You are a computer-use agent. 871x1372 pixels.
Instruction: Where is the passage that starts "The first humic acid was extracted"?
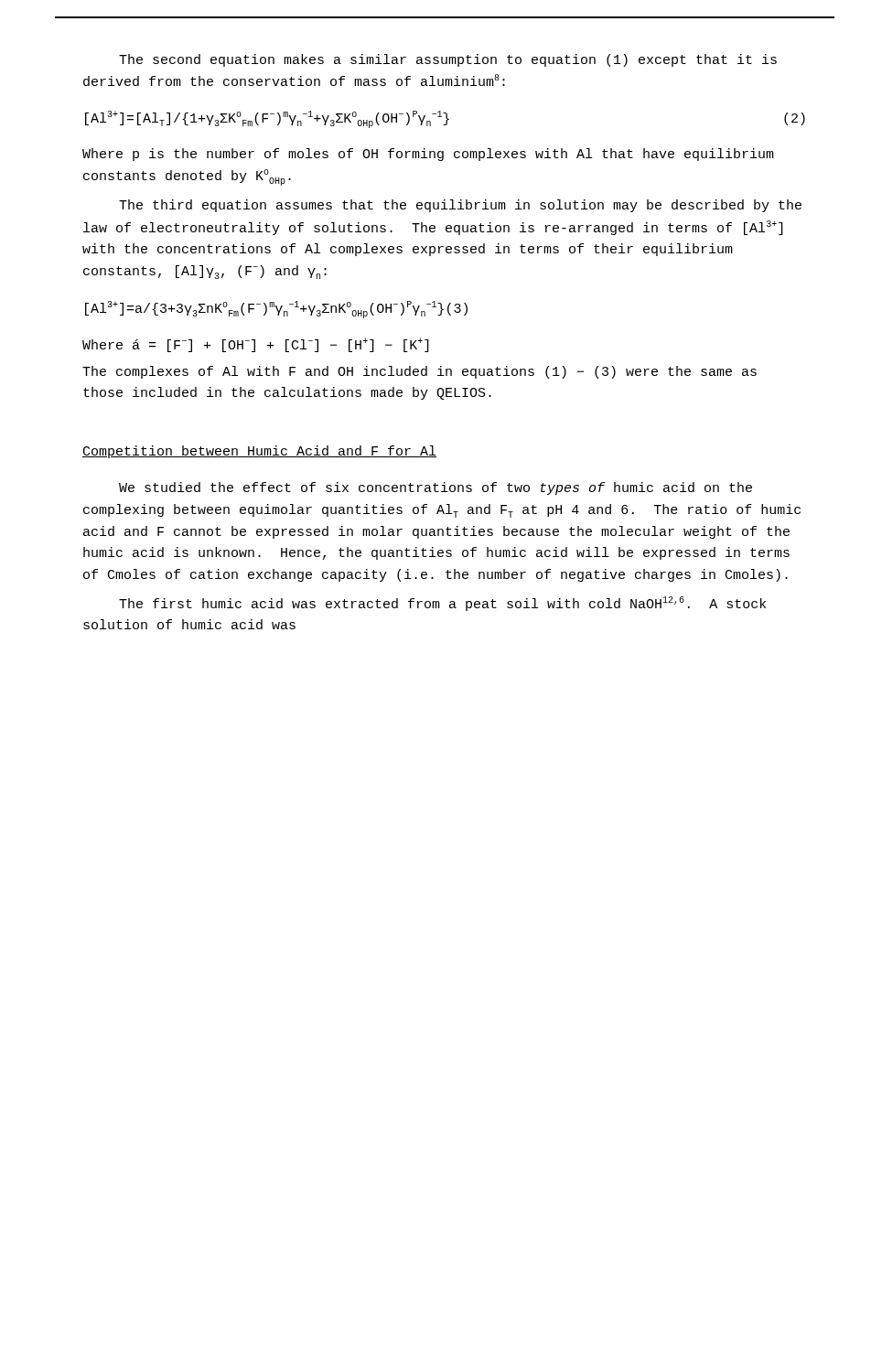[x=425, y=615]
